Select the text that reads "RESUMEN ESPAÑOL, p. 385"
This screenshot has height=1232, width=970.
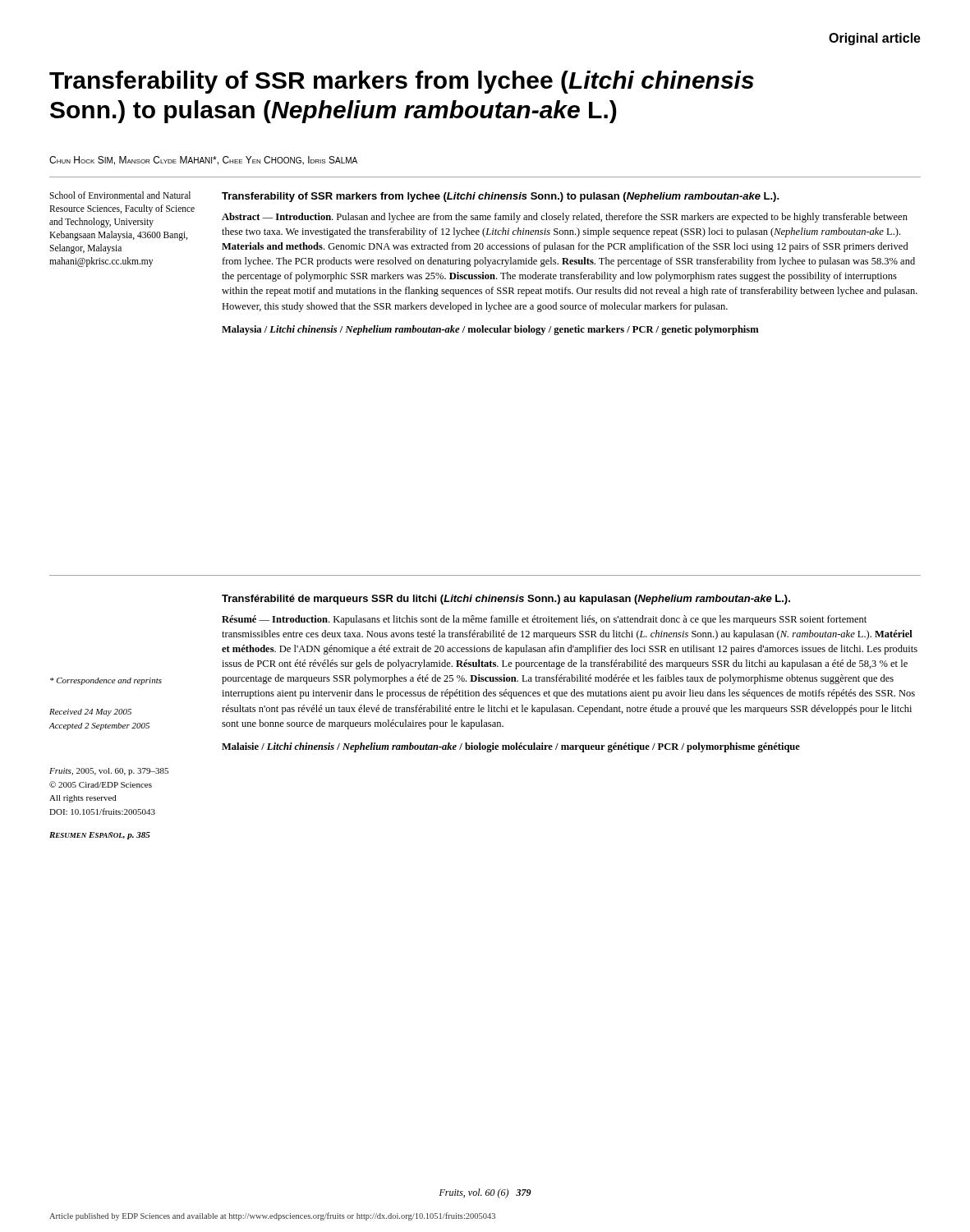[100, 834]
